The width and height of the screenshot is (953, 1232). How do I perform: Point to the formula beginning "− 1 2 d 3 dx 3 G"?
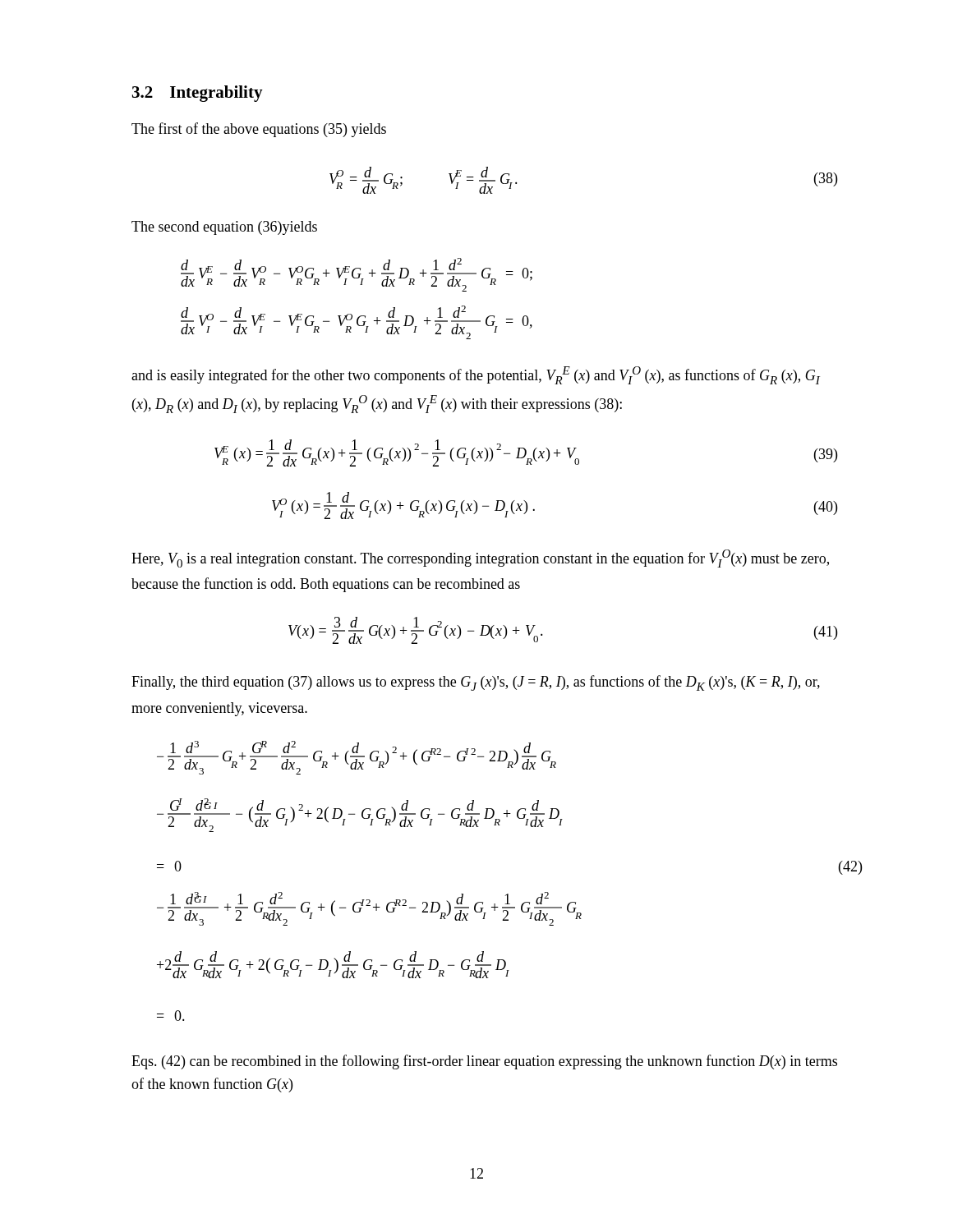pos(497,883)
